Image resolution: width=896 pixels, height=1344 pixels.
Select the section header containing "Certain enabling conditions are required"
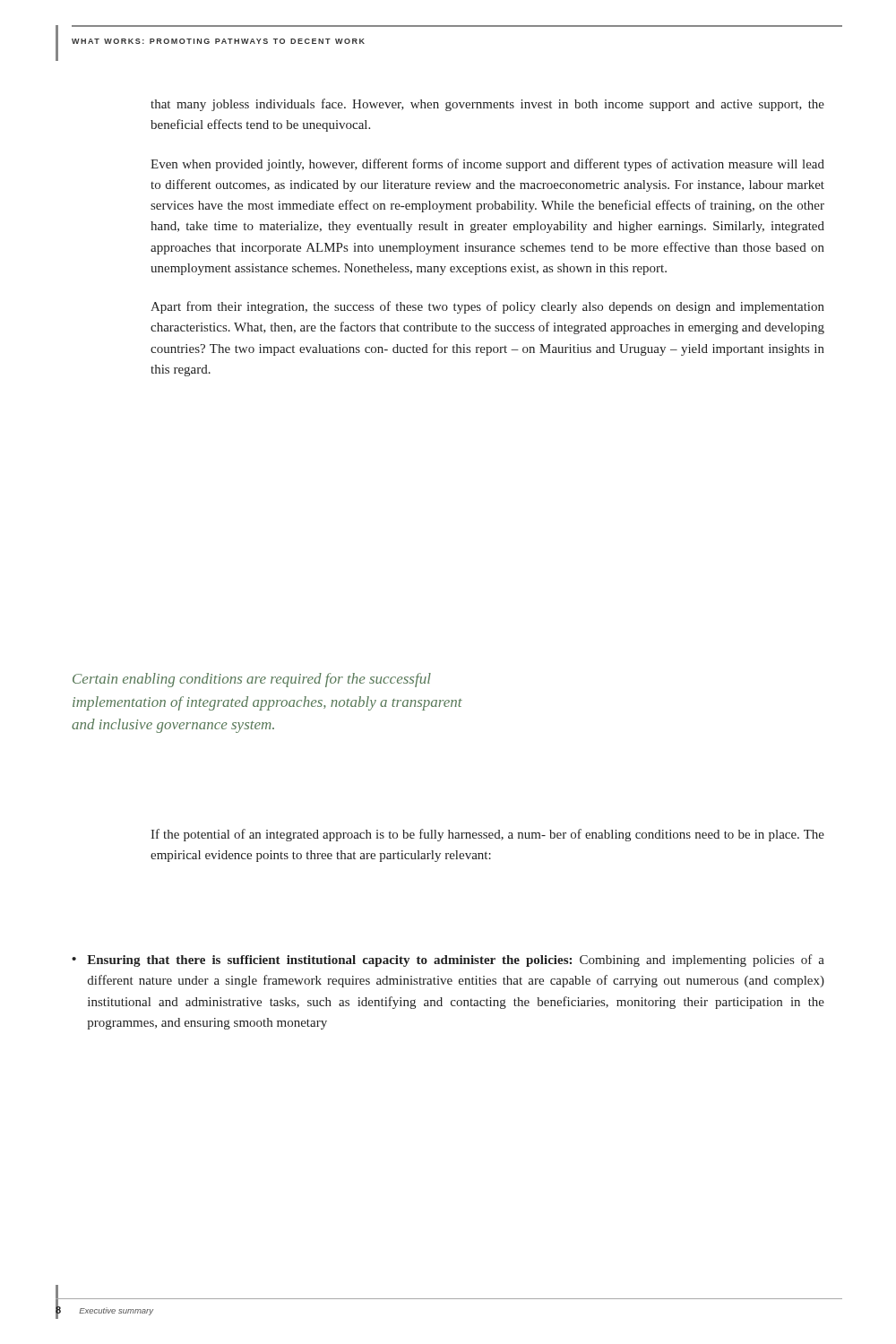(448, 702)
